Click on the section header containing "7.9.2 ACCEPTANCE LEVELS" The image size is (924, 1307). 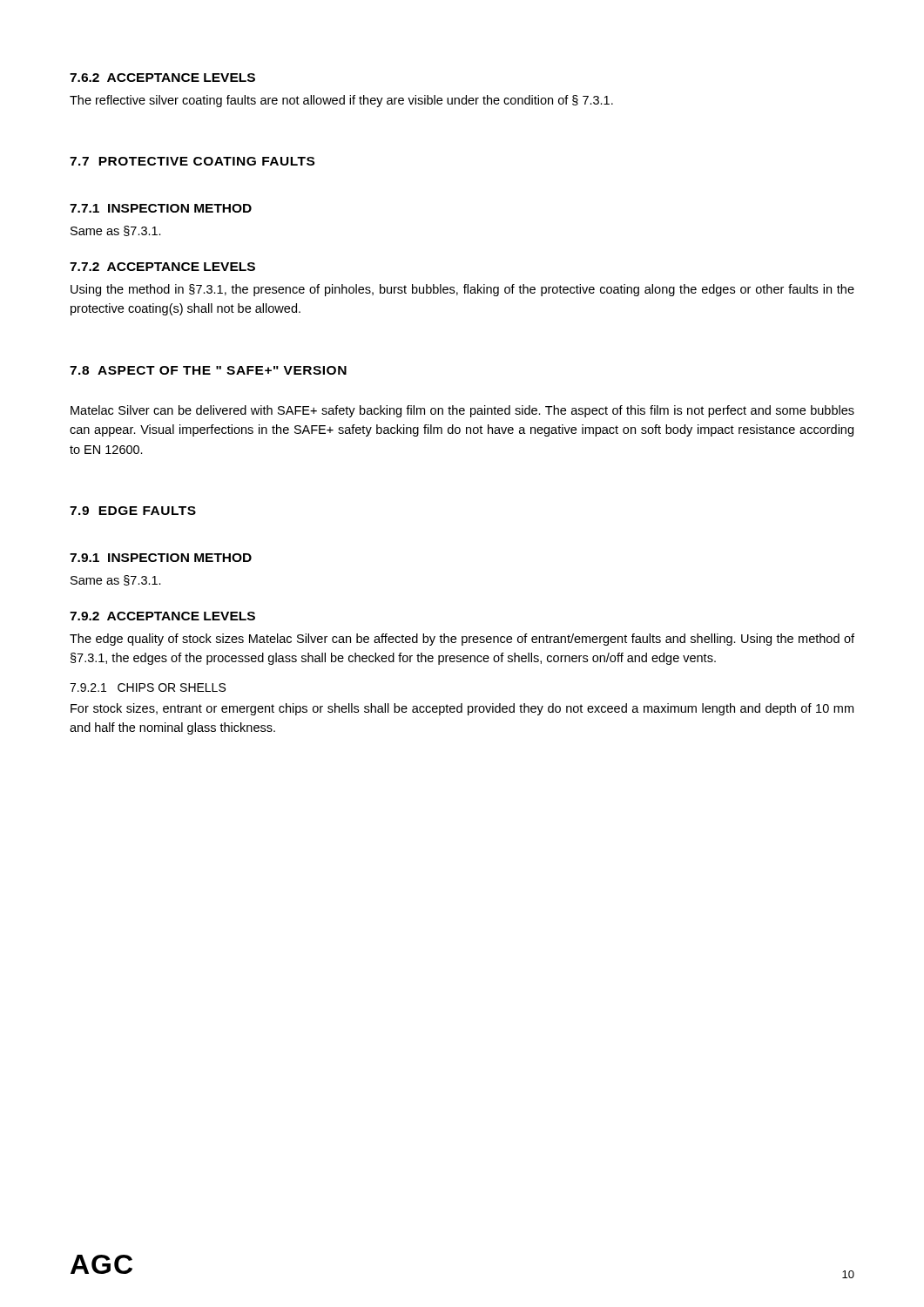[163, 615]
